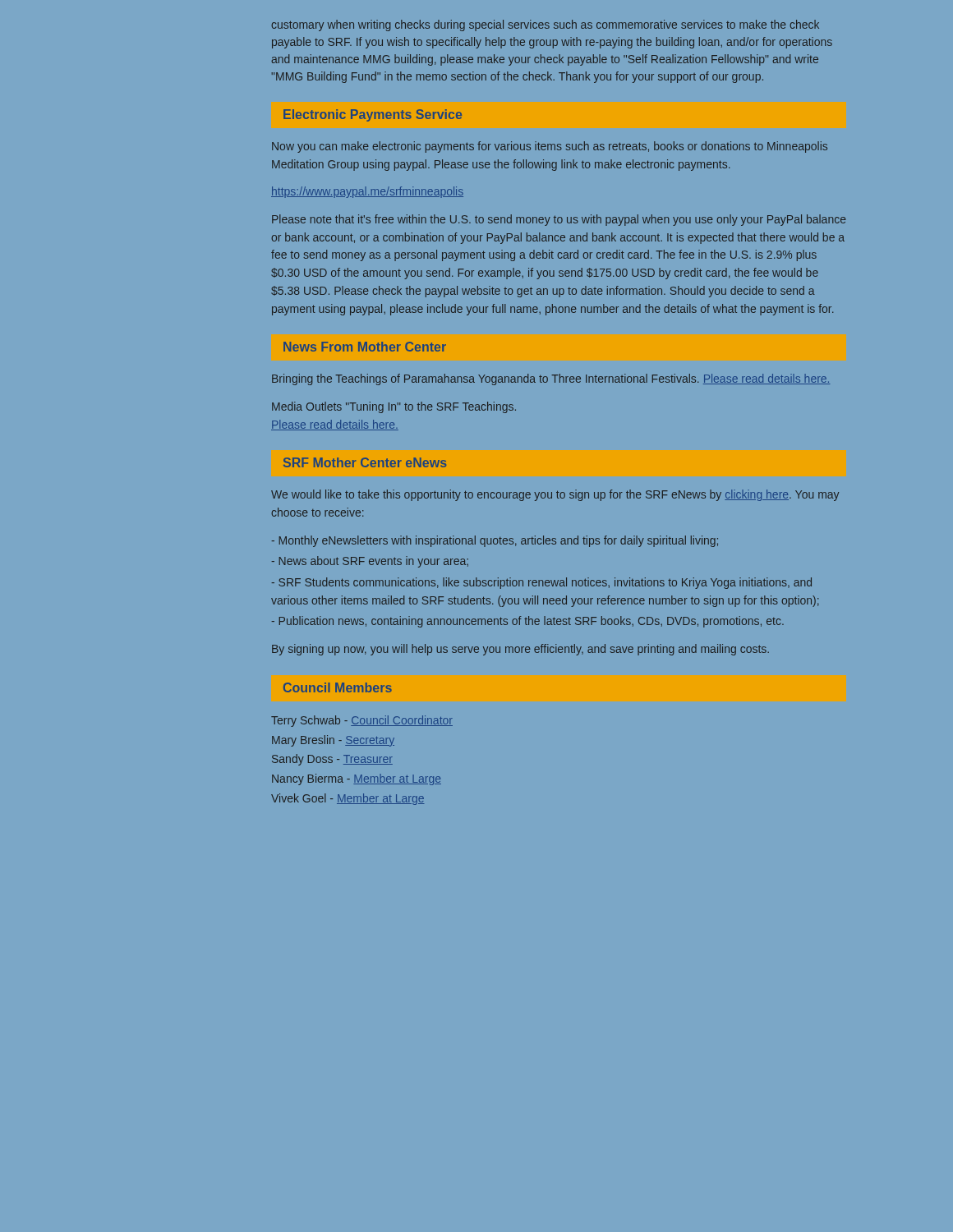Image resolution: width=953 pixels, height=1232 pixels.
Task: Click on the list item containing "Publication news, containing announcements of the"
Action: (x=528, y=621)
